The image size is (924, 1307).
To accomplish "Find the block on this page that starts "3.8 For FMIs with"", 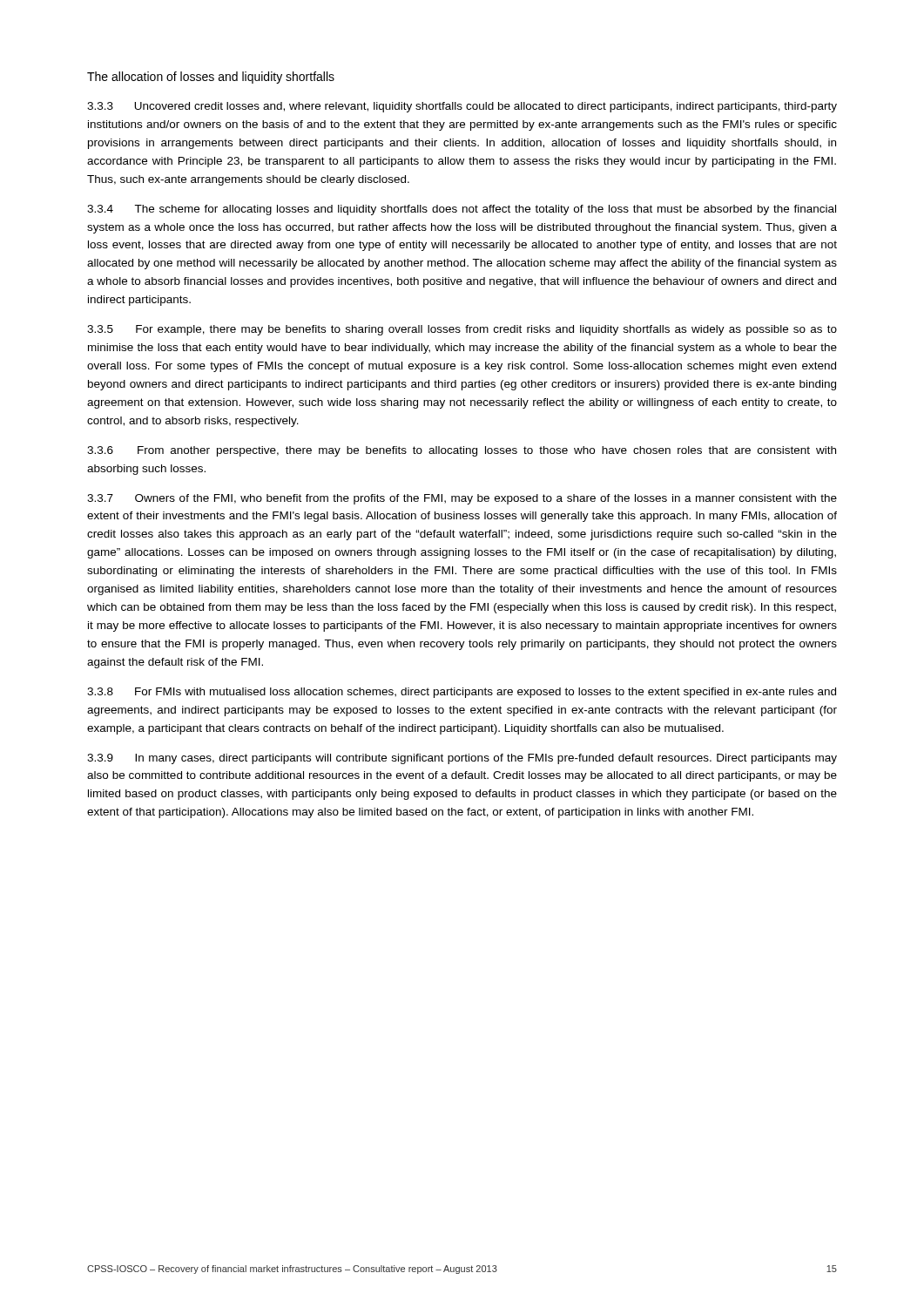I will (462, 709).
